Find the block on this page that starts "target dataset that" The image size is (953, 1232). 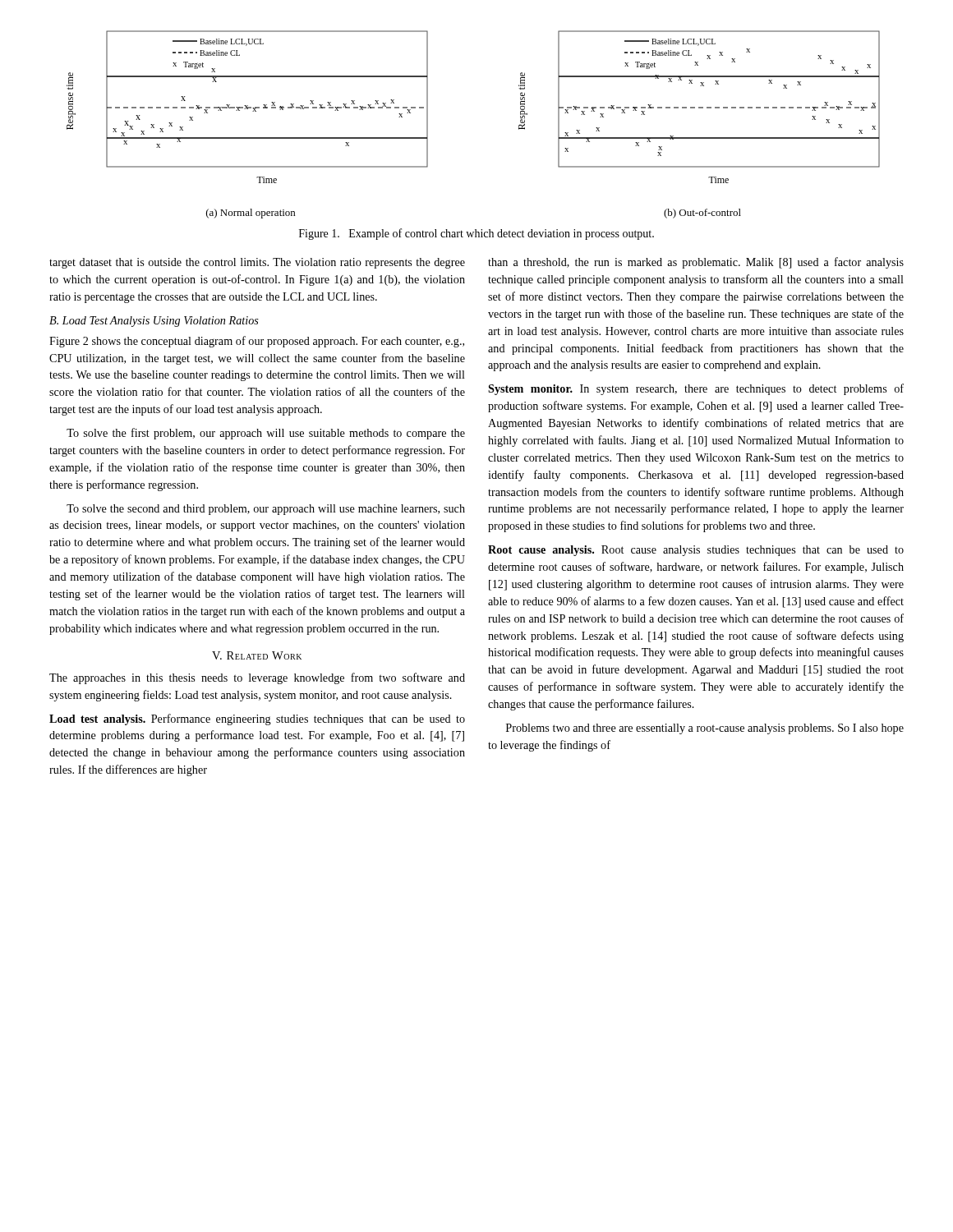coord(257,280)
